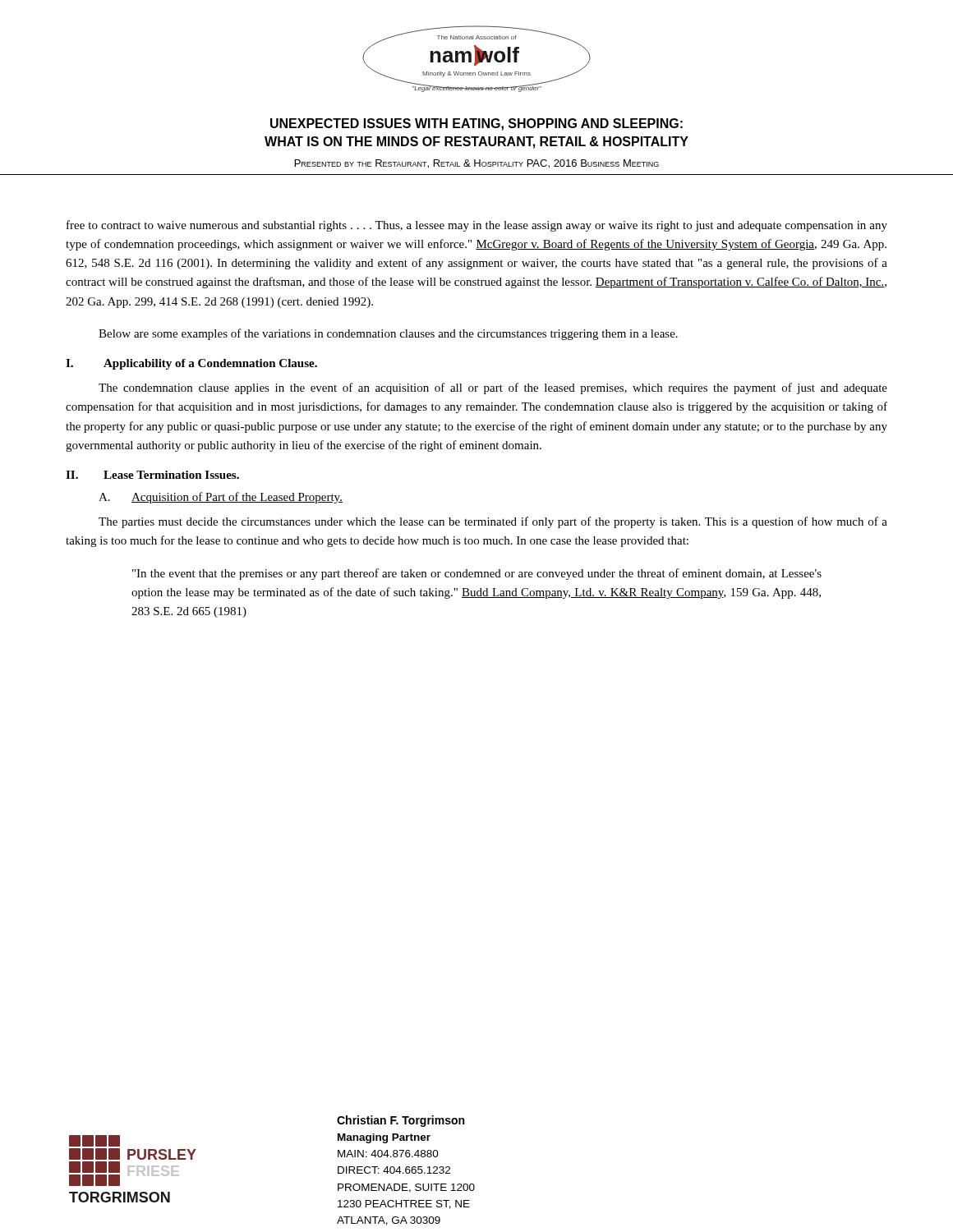Locate the text block containing "Christian F. Torgrimson Managing"
This screenshot has width=953, height=1232.
pos(406,1170)
